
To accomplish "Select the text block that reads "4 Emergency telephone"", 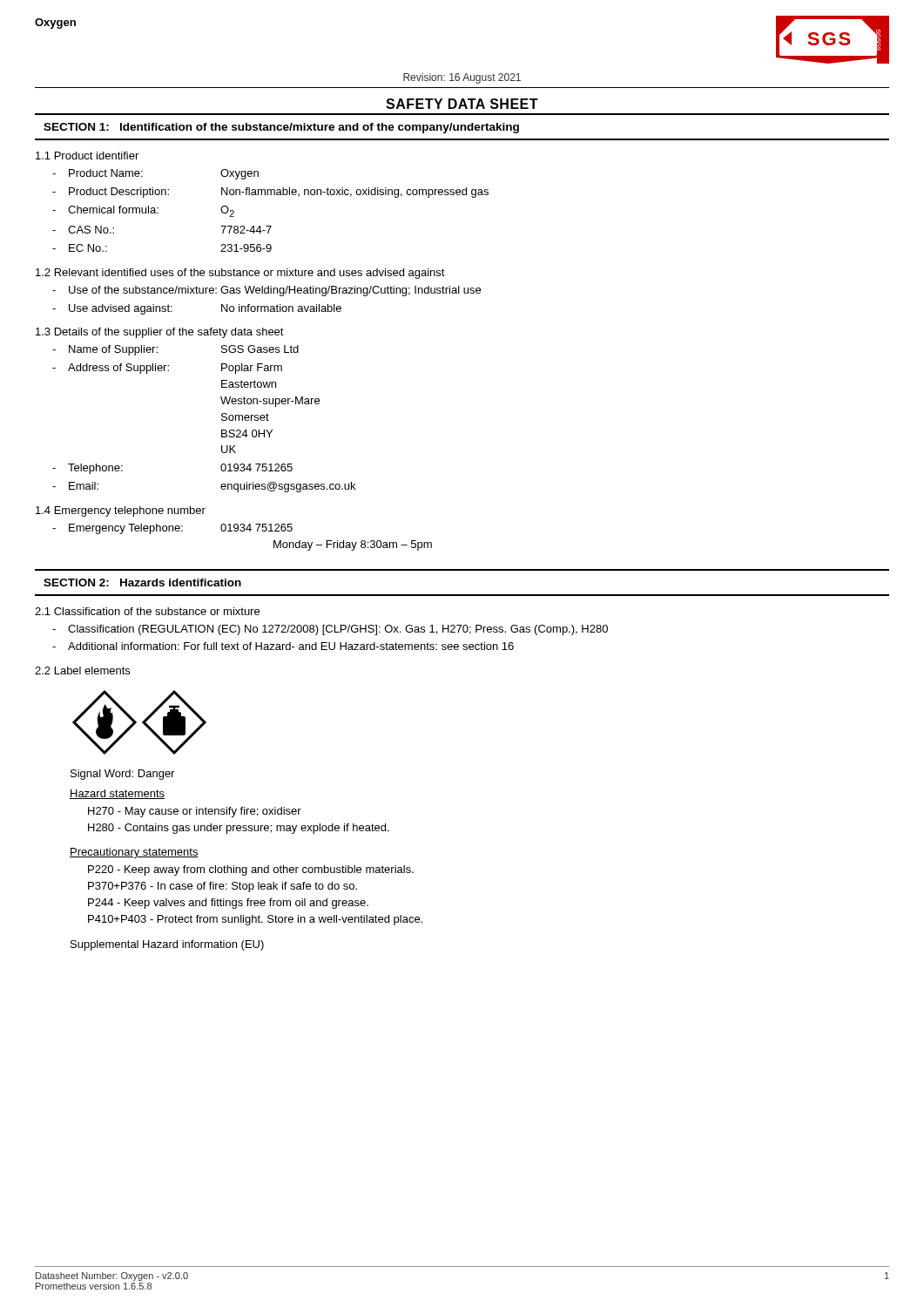I will (120, 510).
